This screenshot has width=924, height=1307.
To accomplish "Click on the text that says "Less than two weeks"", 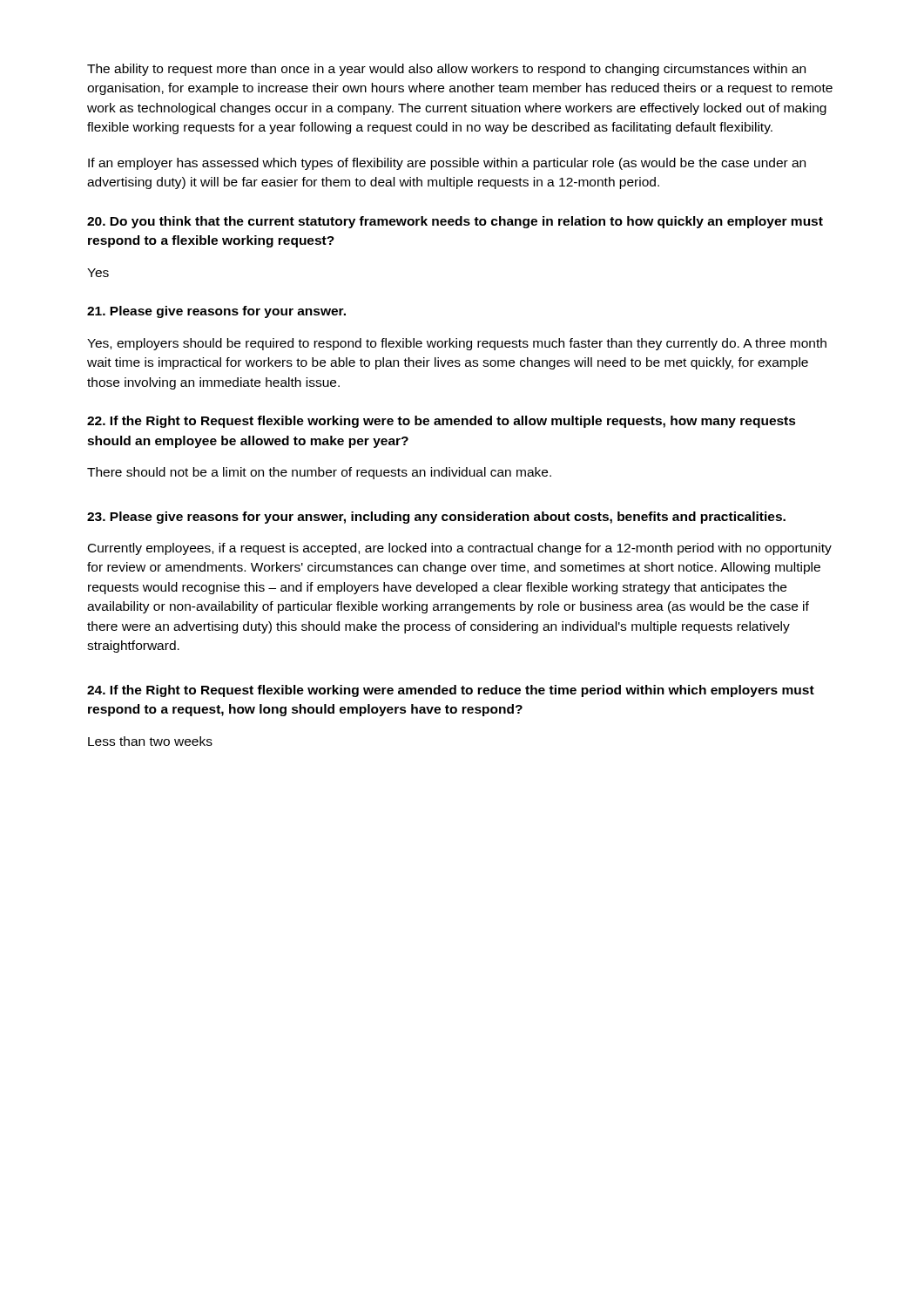I will coord(150,741).
